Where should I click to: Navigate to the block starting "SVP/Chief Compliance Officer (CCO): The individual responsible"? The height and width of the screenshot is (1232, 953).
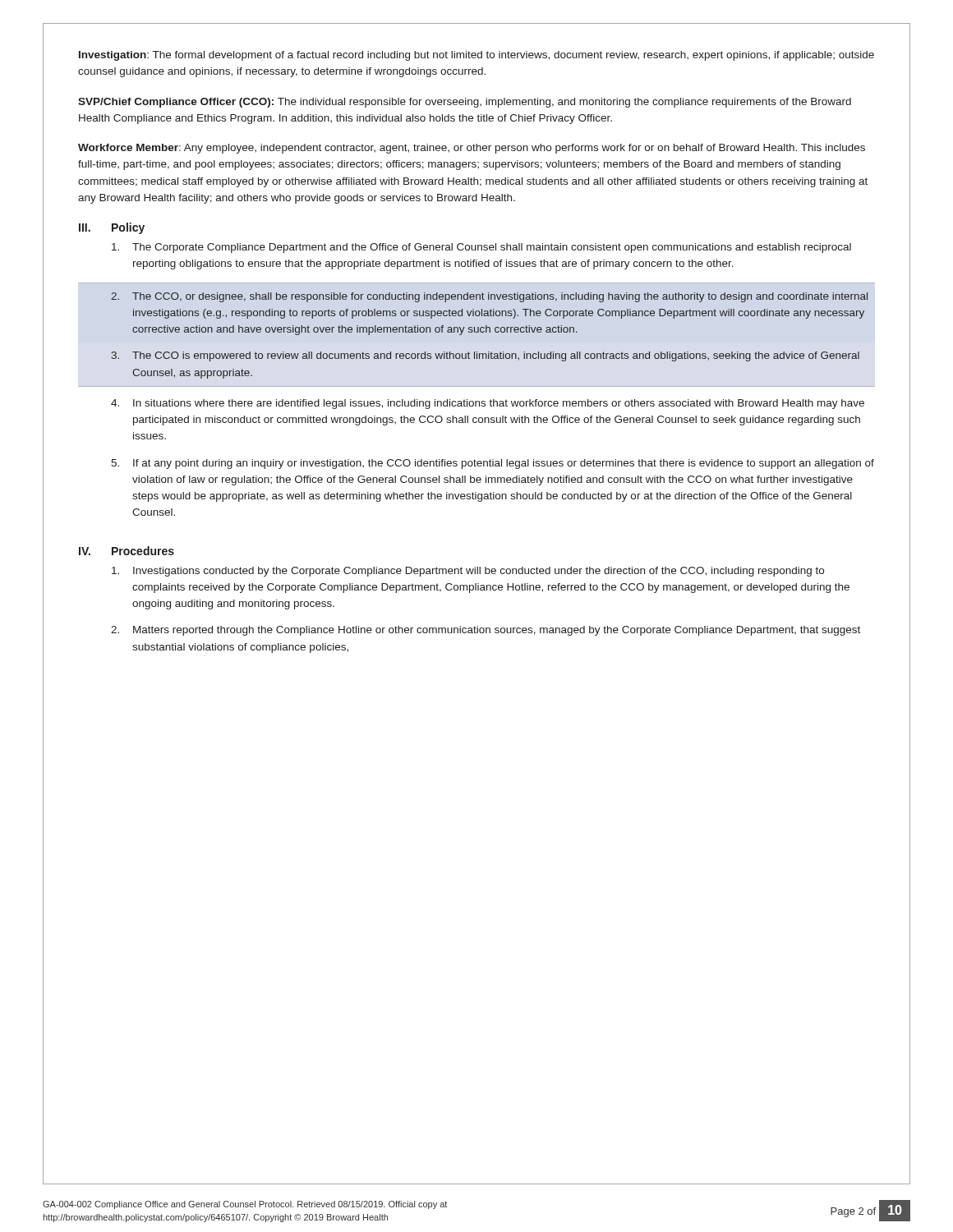click(465, 109)
